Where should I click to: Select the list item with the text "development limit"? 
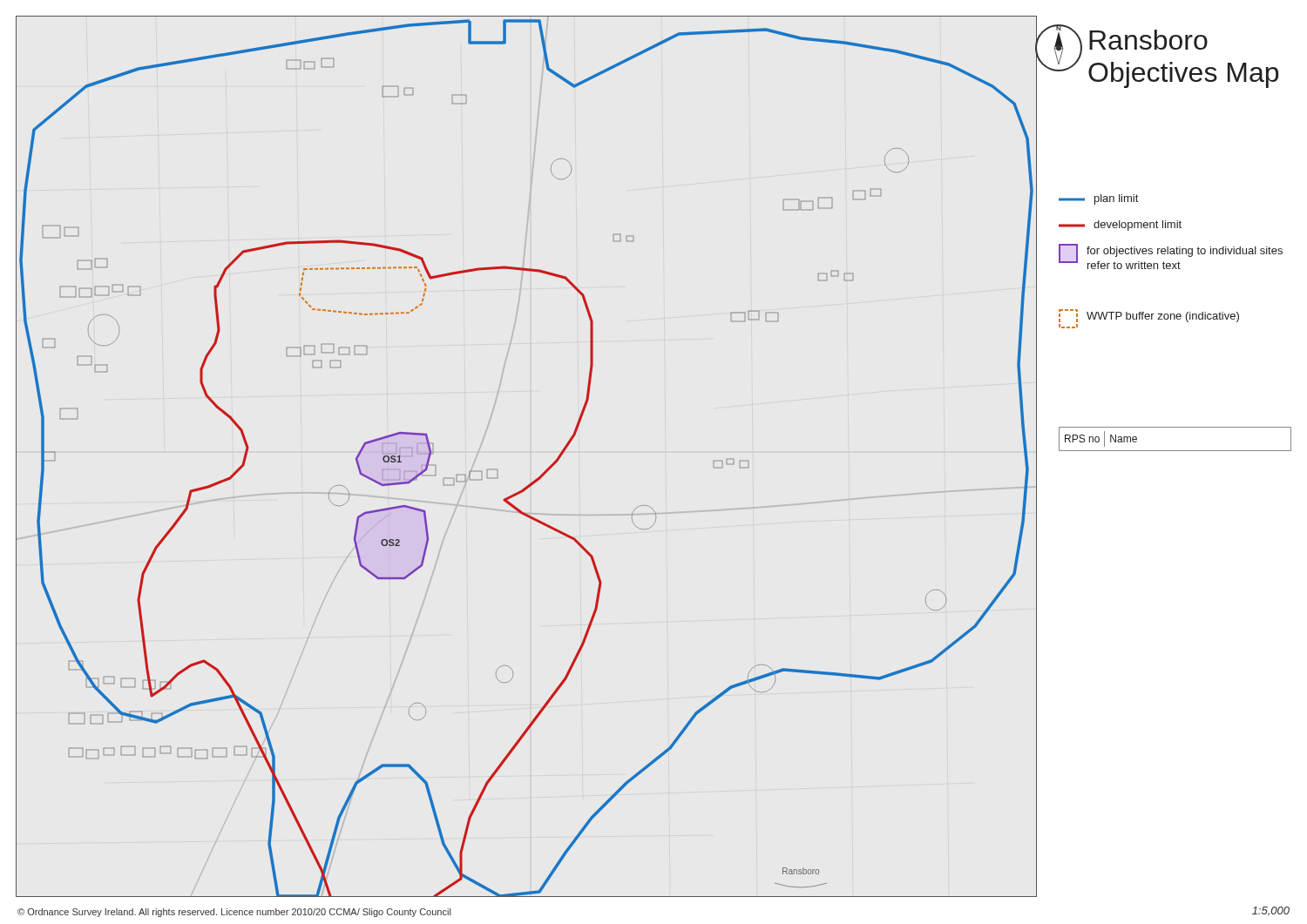click(1176, 226)
